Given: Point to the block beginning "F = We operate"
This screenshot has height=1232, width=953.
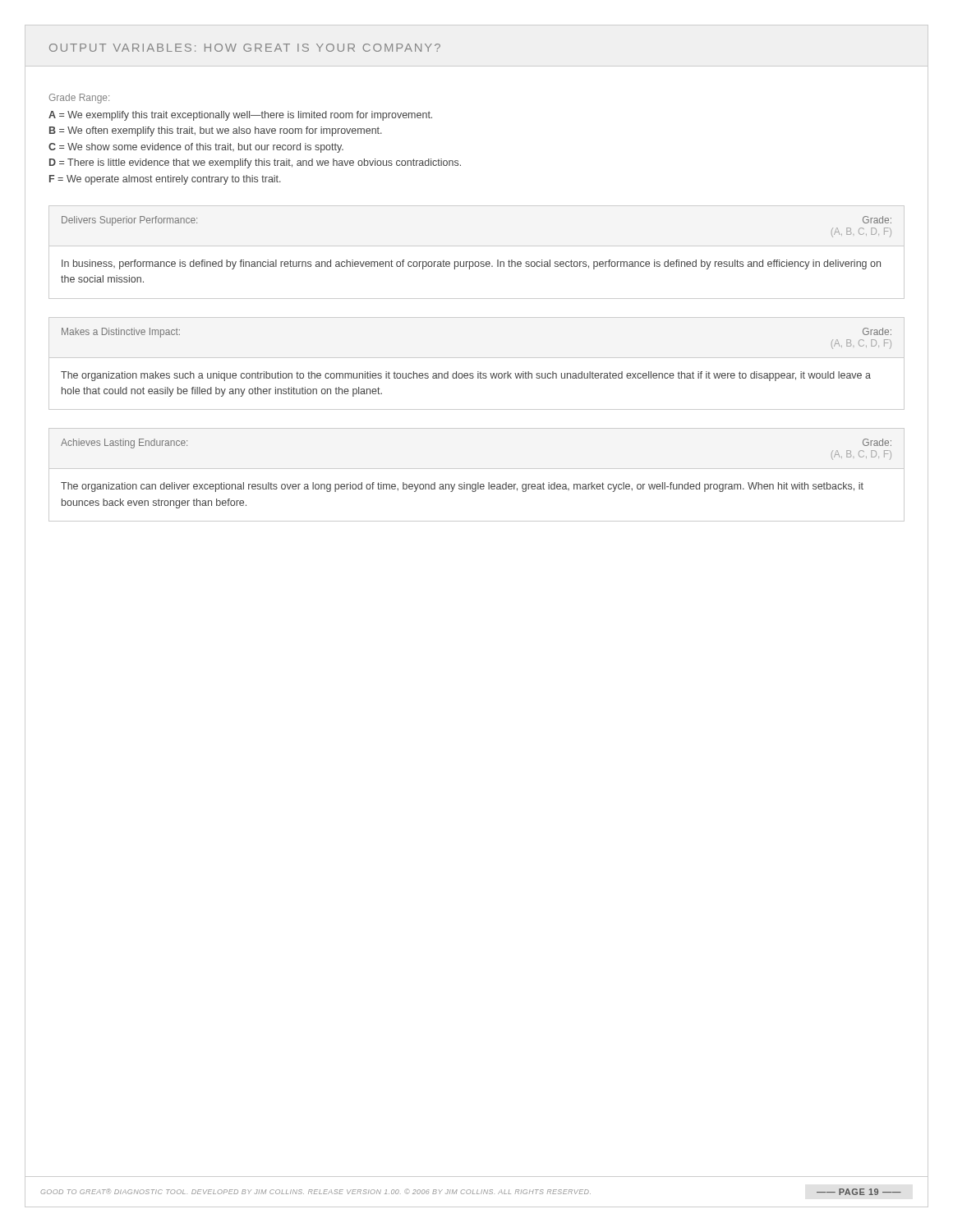Looking at the screenshot, I should (x=165, y=179).
